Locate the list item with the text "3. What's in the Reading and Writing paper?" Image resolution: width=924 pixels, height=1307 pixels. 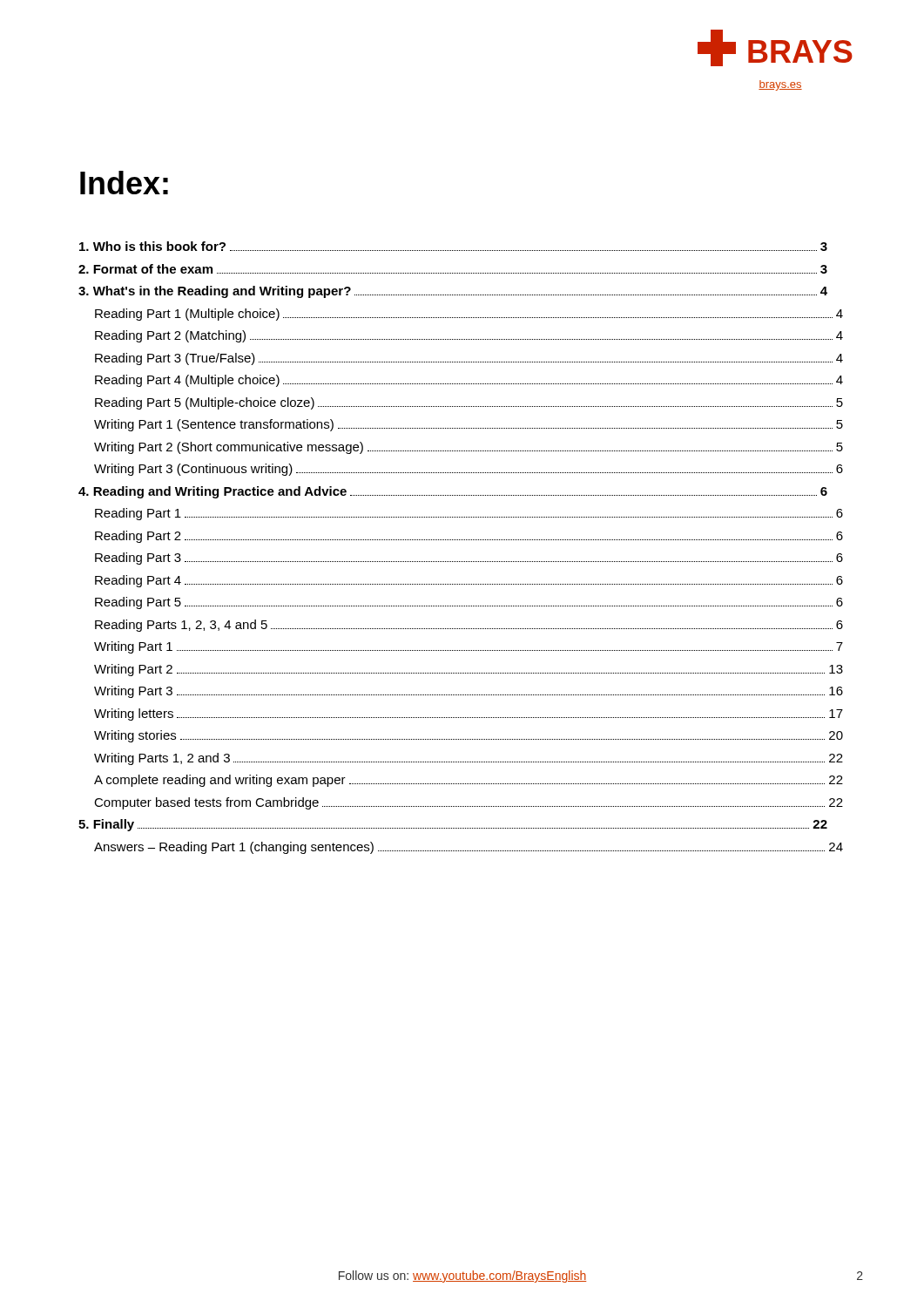[x=453, y=291]
